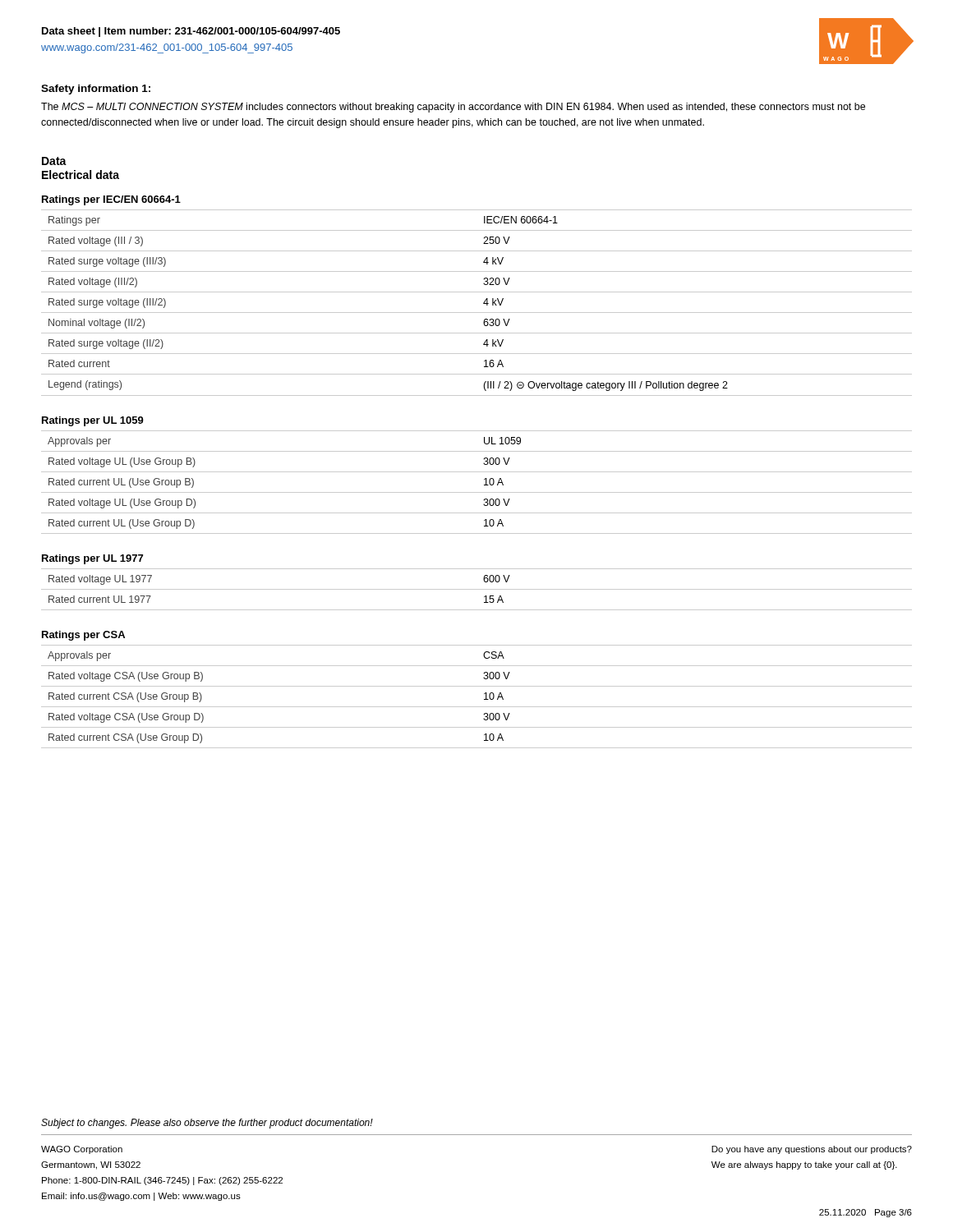Point to "Ratings per IEC/EN 60664-1"

(x=111, y=199)
